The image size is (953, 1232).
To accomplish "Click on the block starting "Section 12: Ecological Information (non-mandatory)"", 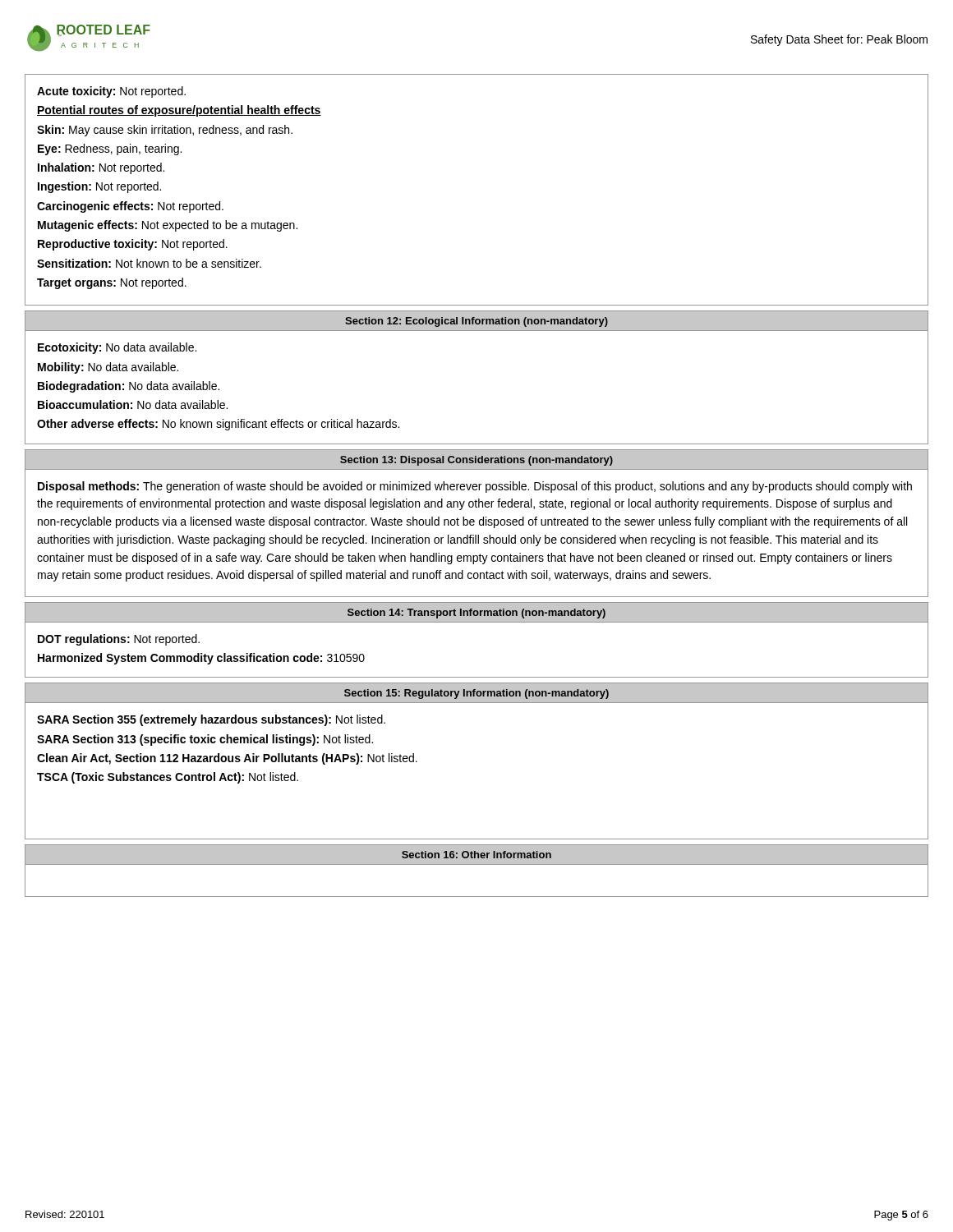I will (x=476, y=321).
